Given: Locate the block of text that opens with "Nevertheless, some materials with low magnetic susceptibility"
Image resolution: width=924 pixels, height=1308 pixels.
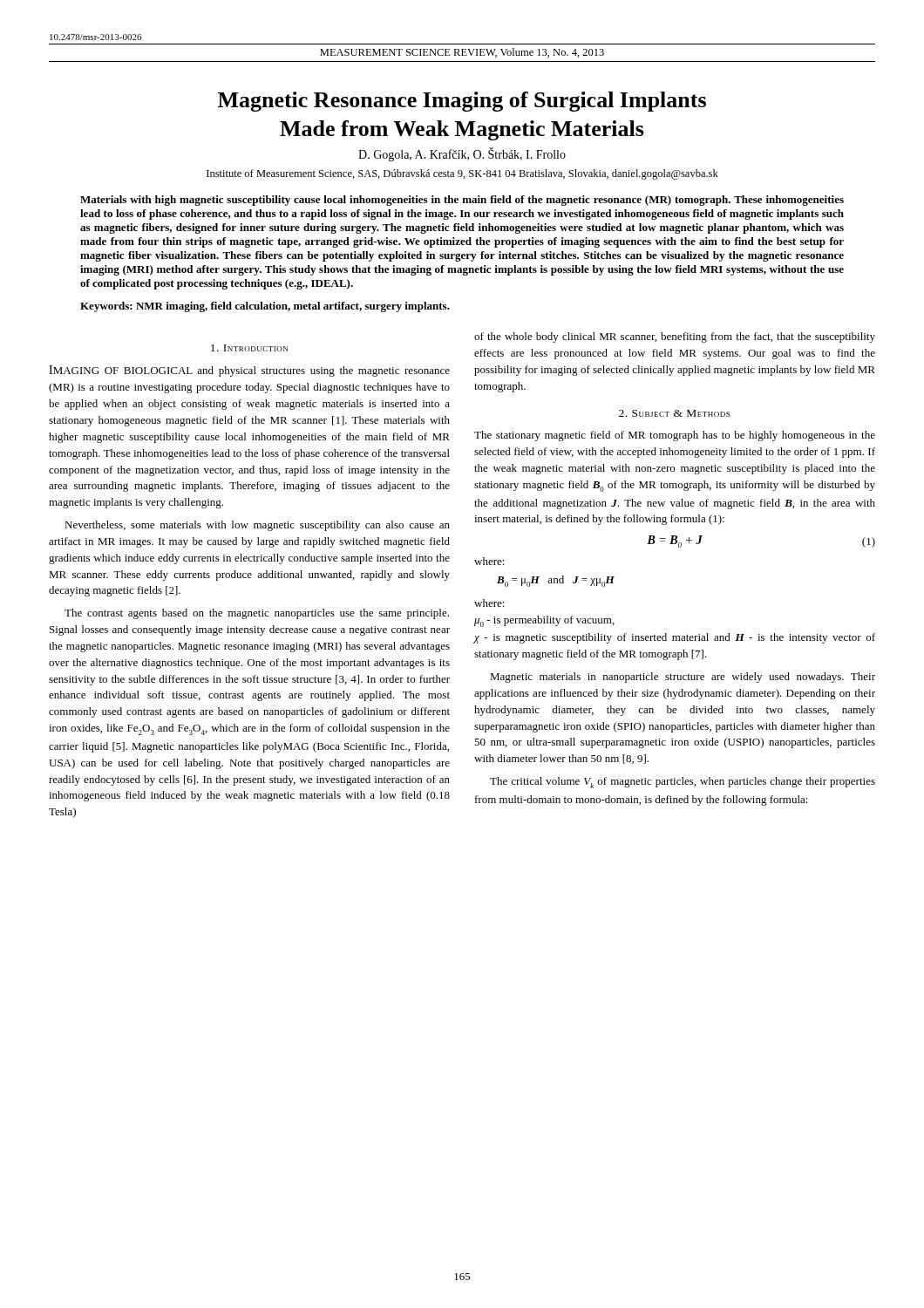Looking at the screenshot, I should (249, 558).
